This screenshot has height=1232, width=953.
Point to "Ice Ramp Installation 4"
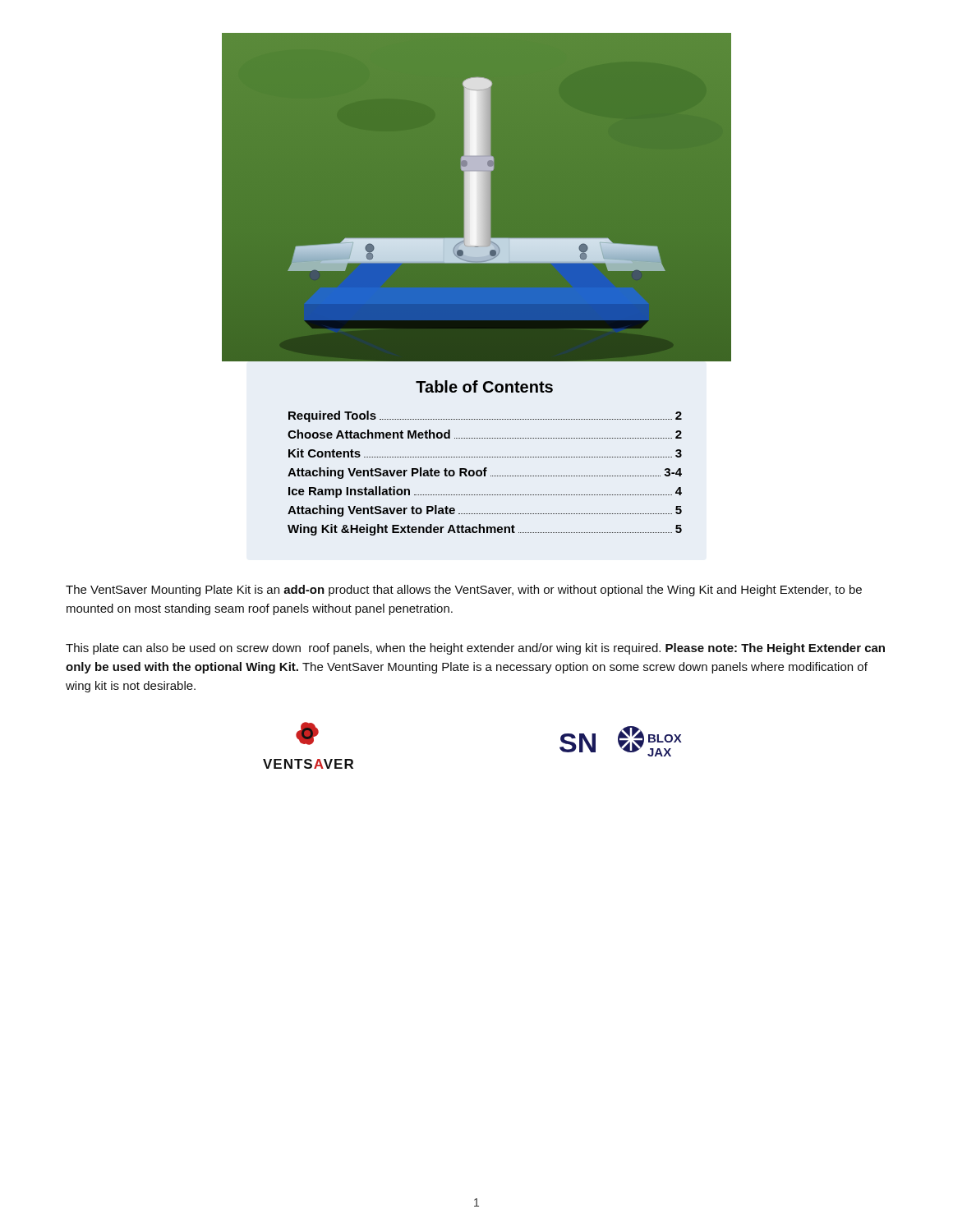click(485, 491)
